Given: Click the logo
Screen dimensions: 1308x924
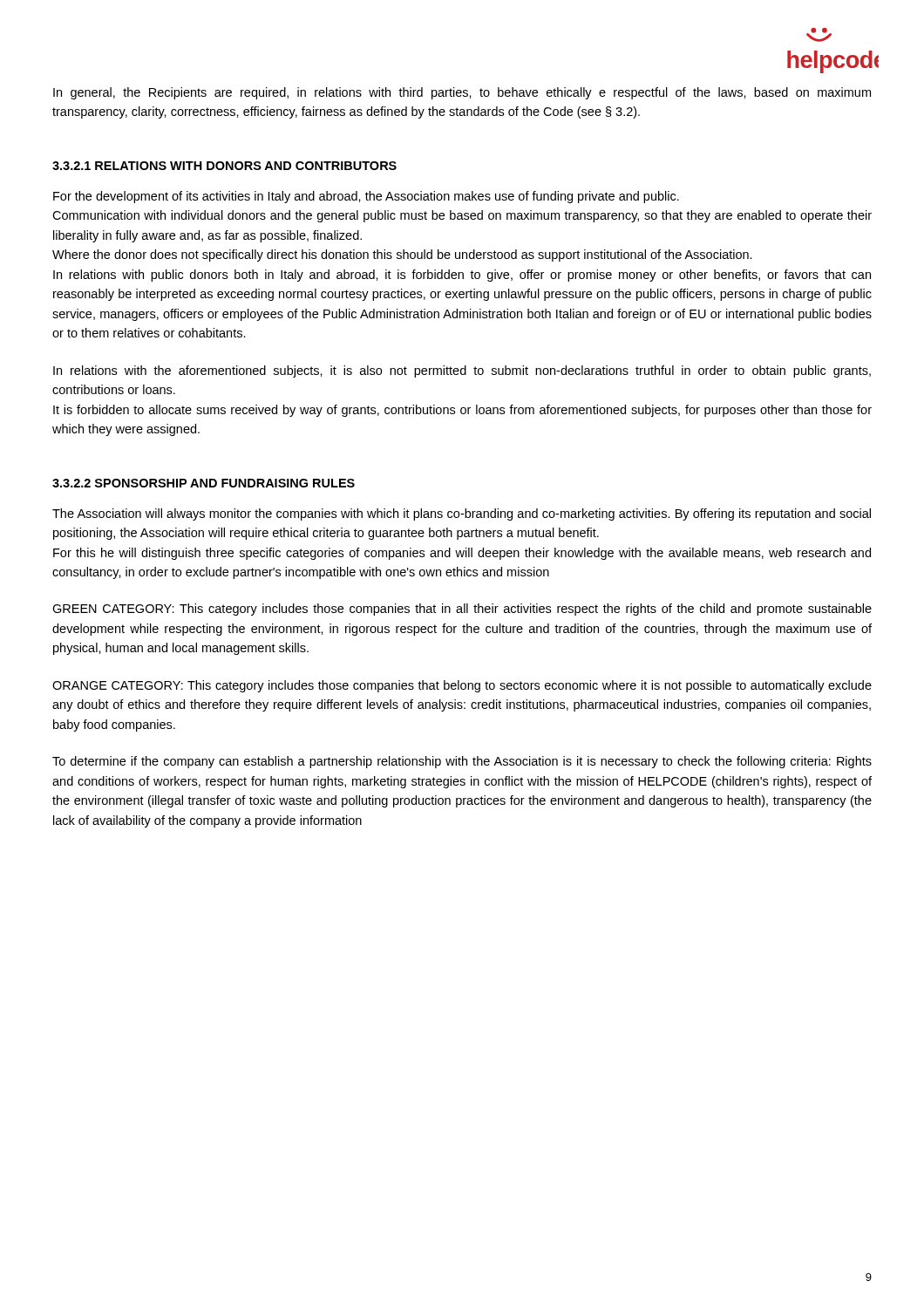Looking at the screenshot, I should coord(822,52).
